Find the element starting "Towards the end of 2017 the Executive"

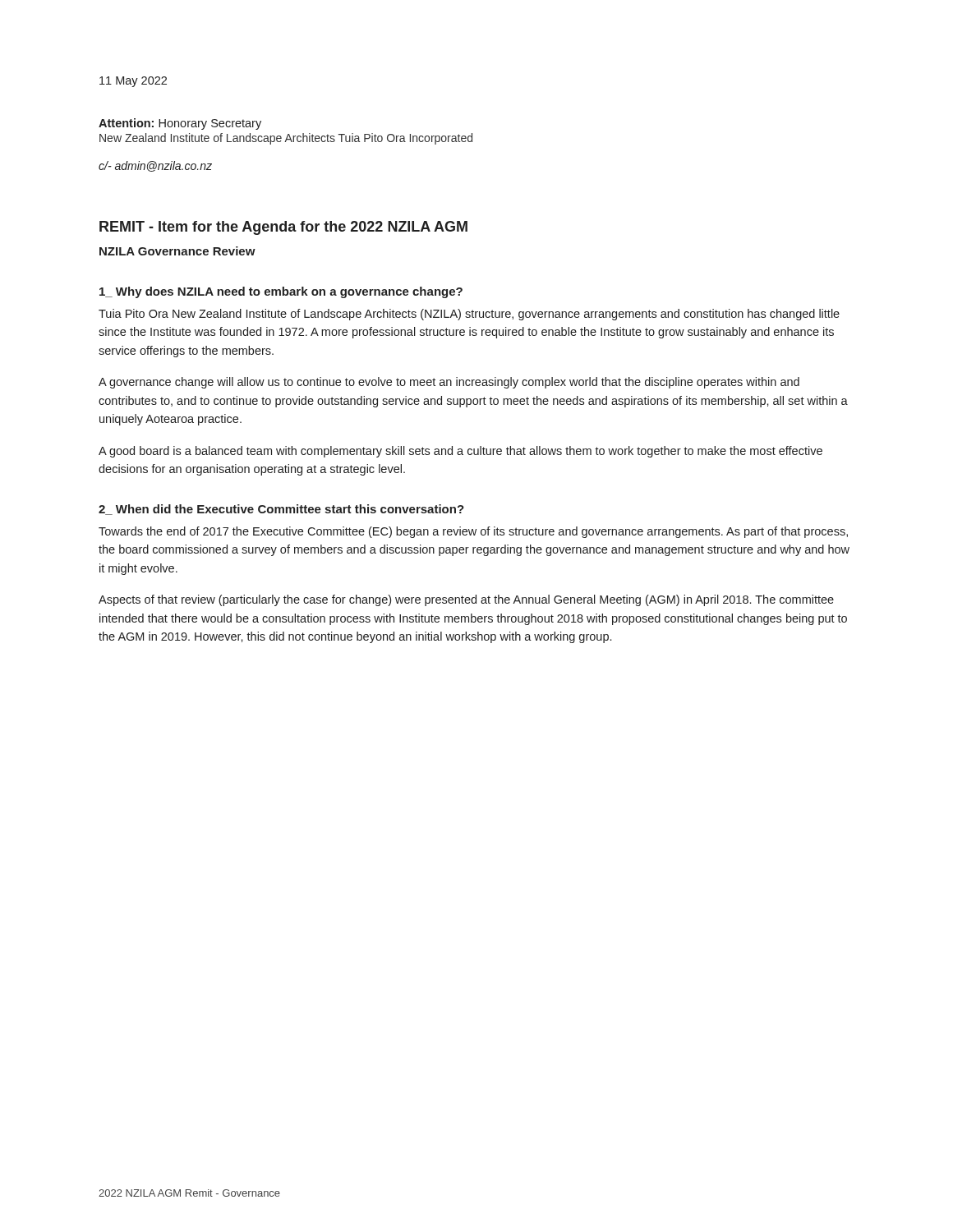[x=474, y=550]
